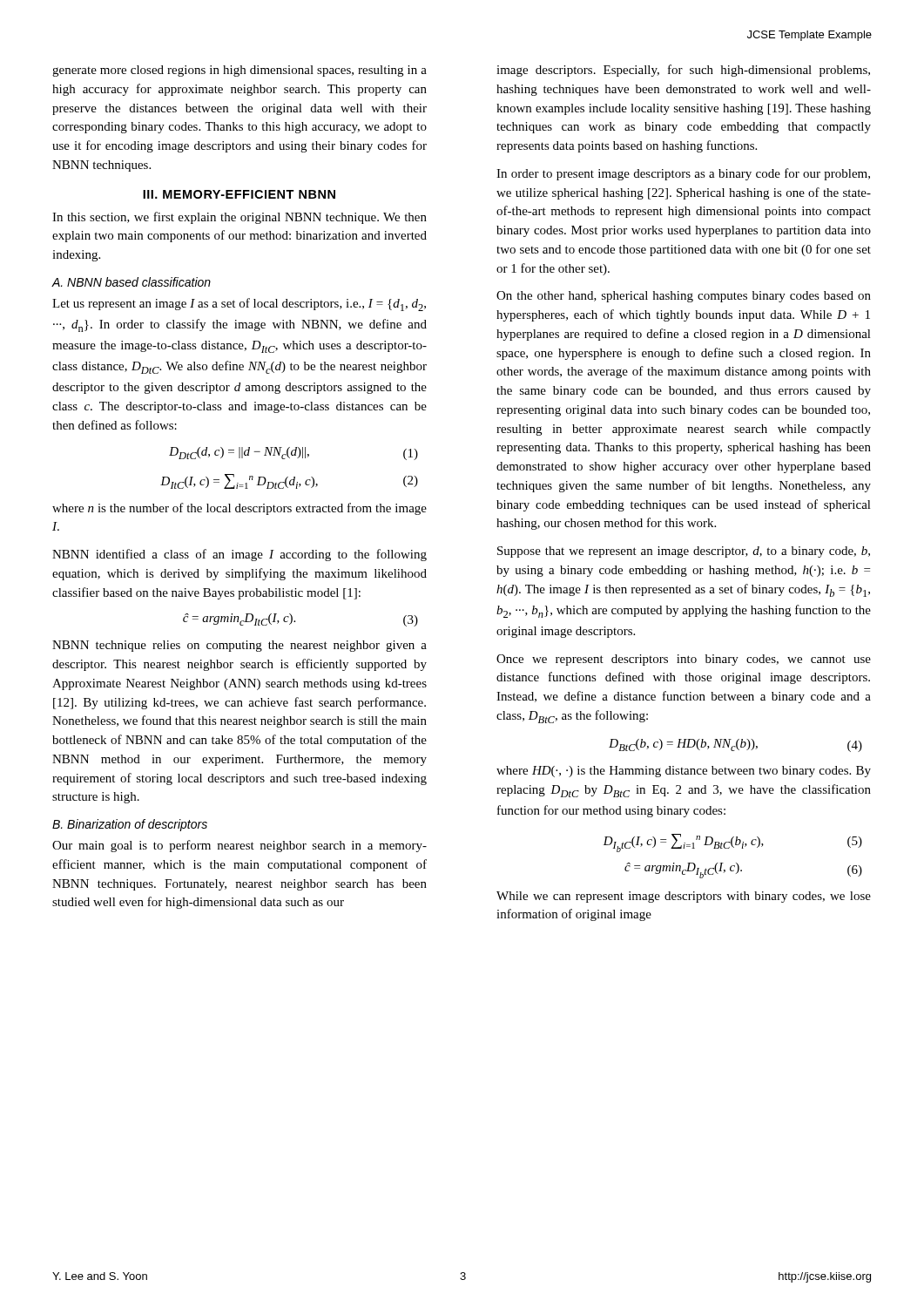Image resolution: width=924 pixels, height=1307 pixels.
Task: Click the passage that begins "where n is the number of the"
Action: pyautogui.click(x=240, y=551)
